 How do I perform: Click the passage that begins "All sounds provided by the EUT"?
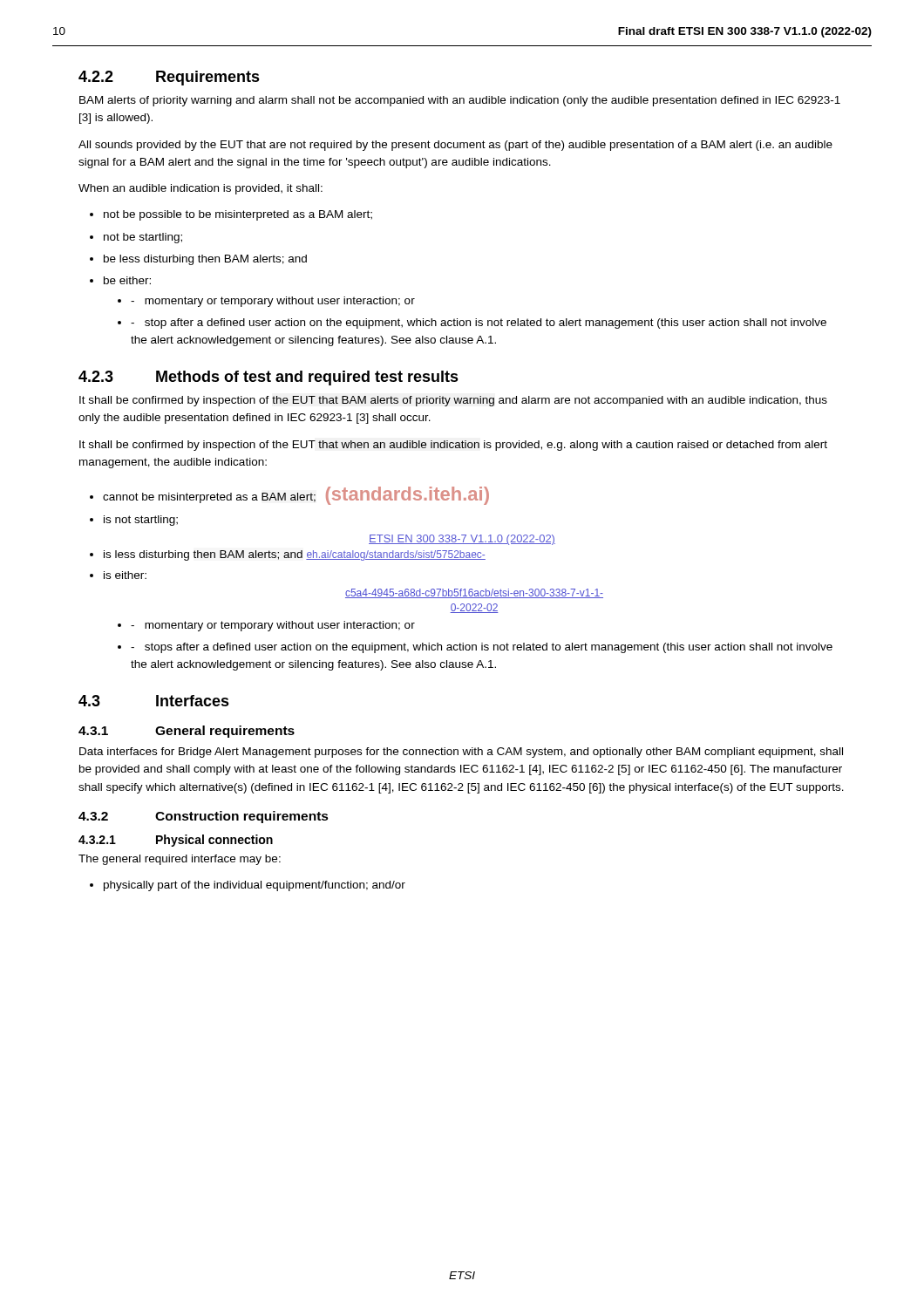click(x=462, y=153)
